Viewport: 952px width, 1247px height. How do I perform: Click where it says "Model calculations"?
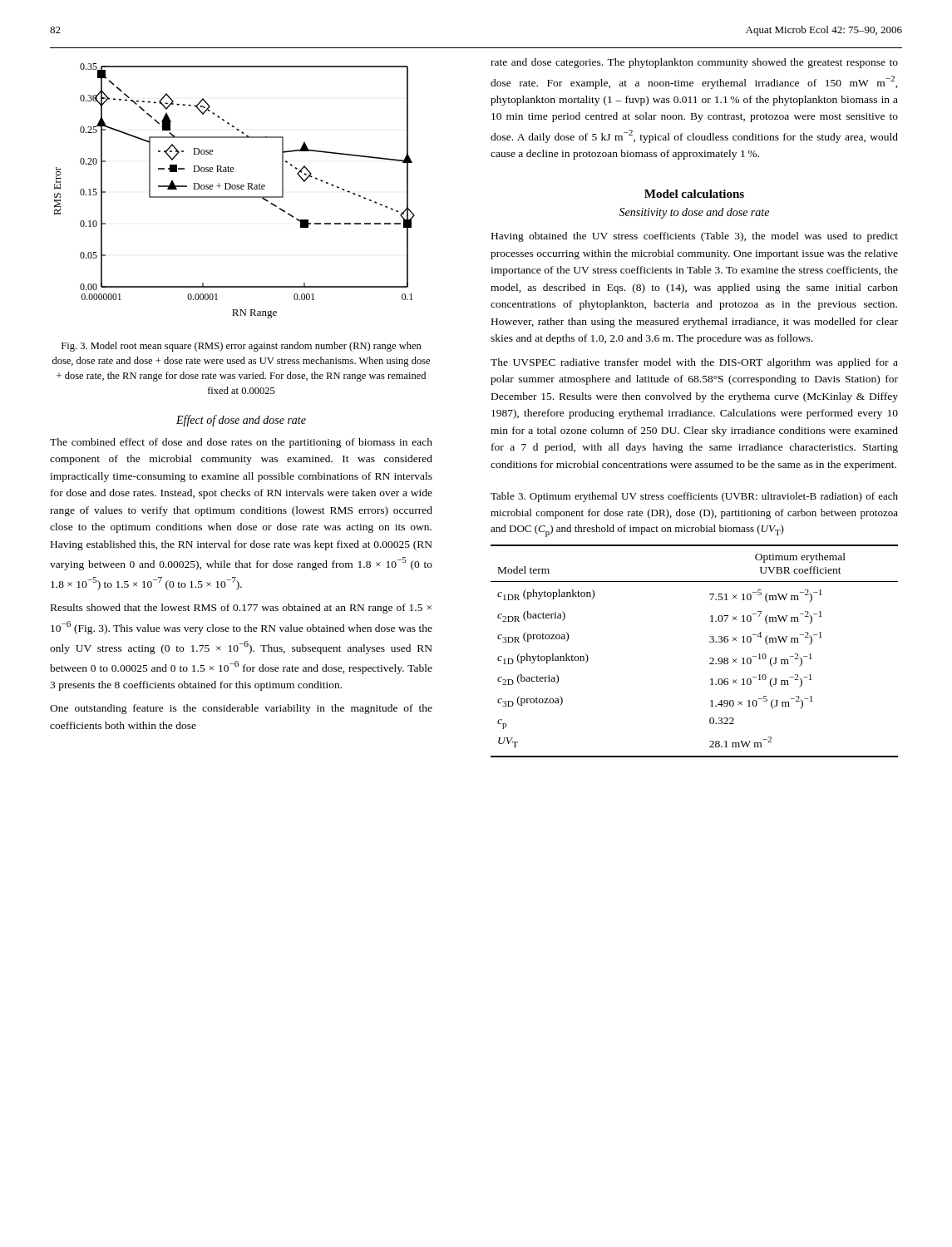(x=694, y=194)
